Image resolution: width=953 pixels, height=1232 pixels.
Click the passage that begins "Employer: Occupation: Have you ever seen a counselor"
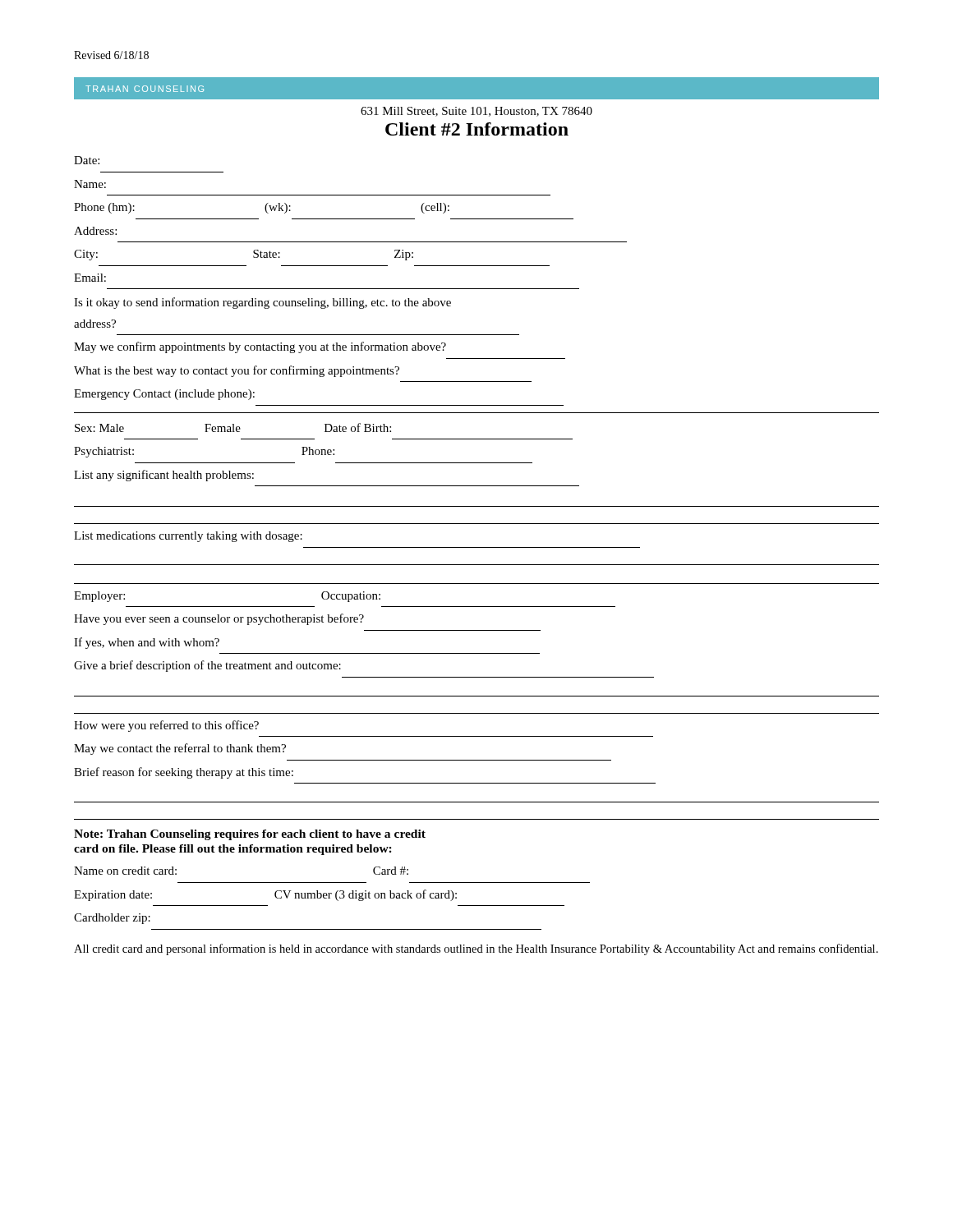[x=476, y=623]
